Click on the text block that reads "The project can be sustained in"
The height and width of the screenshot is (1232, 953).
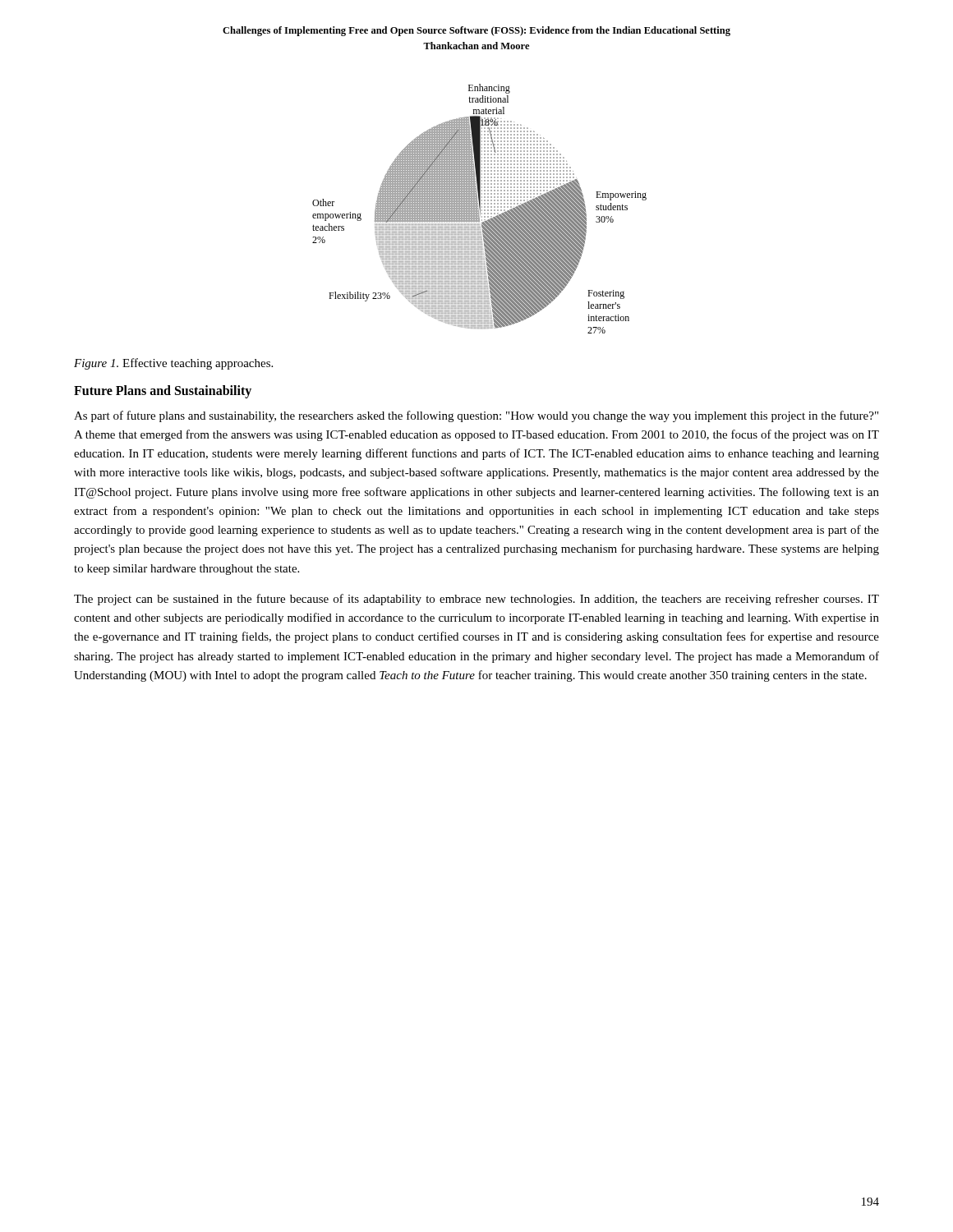pyautogui.click(x=476, y=637)
